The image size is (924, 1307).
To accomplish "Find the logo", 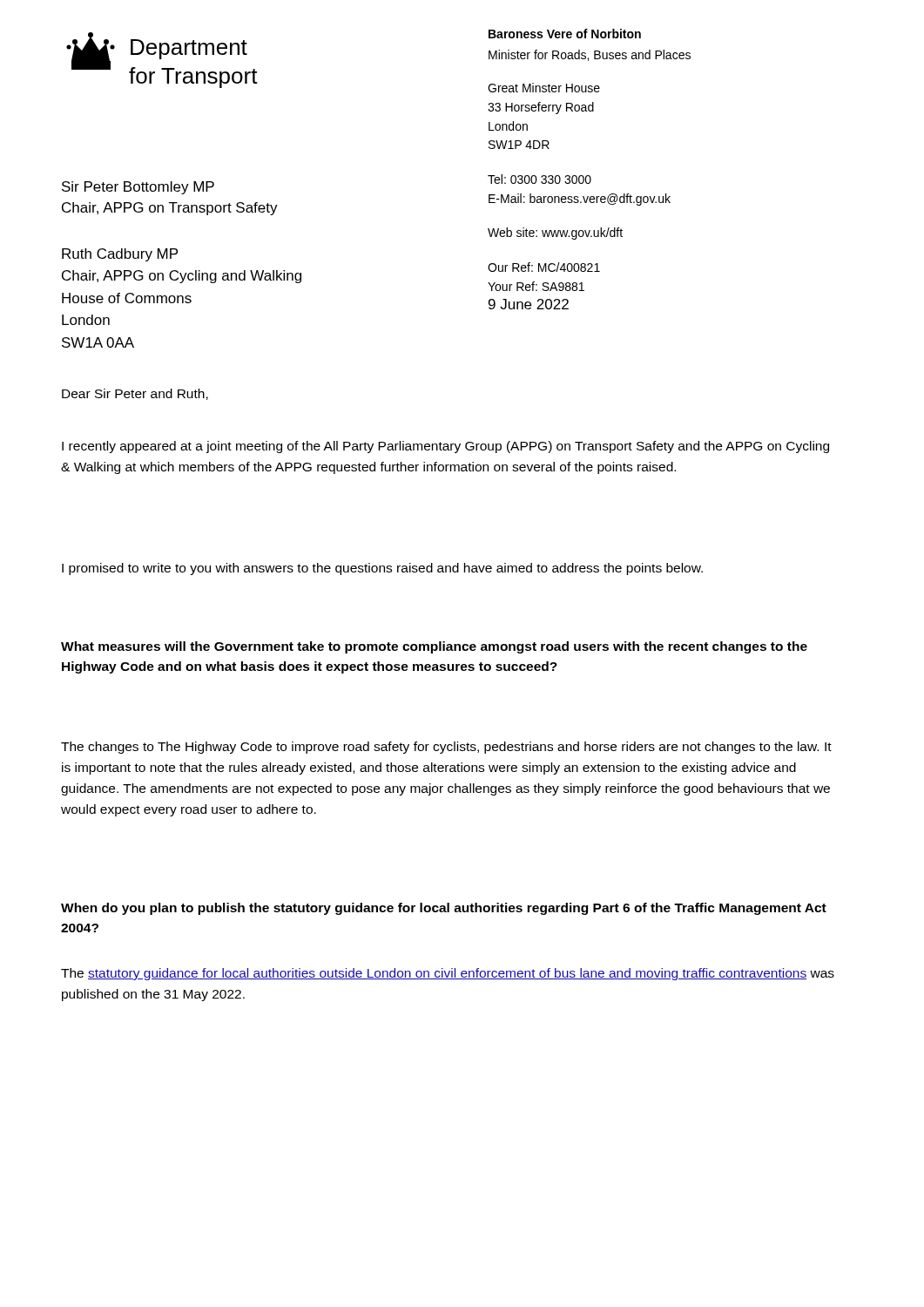I will pos(248,58).
